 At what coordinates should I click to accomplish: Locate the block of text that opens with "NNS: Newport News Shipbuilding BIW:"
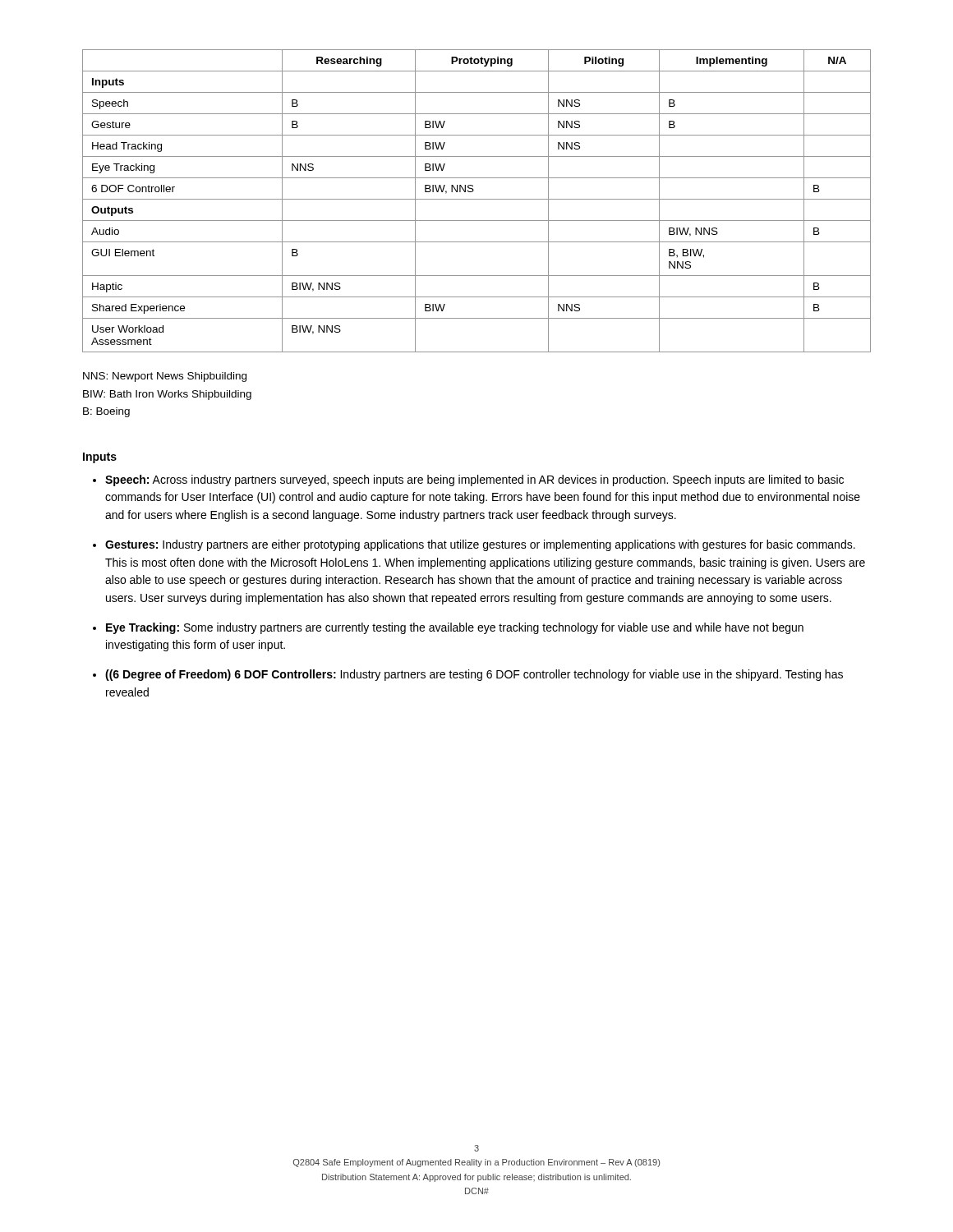pos(167,394)
